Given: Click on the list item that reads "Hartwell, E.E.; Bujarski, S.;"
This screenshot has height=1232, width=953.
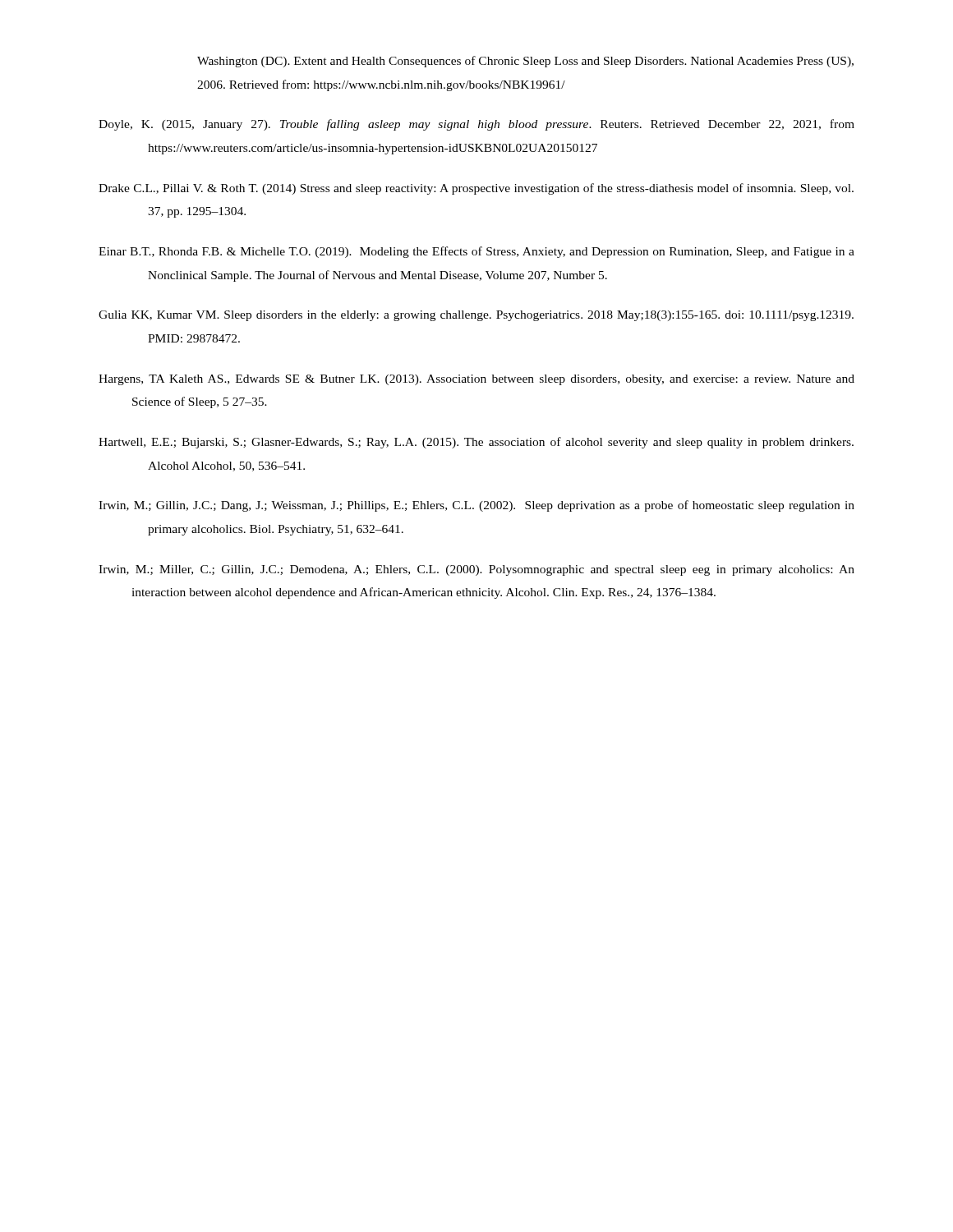Looking at the screenshot, I should [x=476, y=453].
